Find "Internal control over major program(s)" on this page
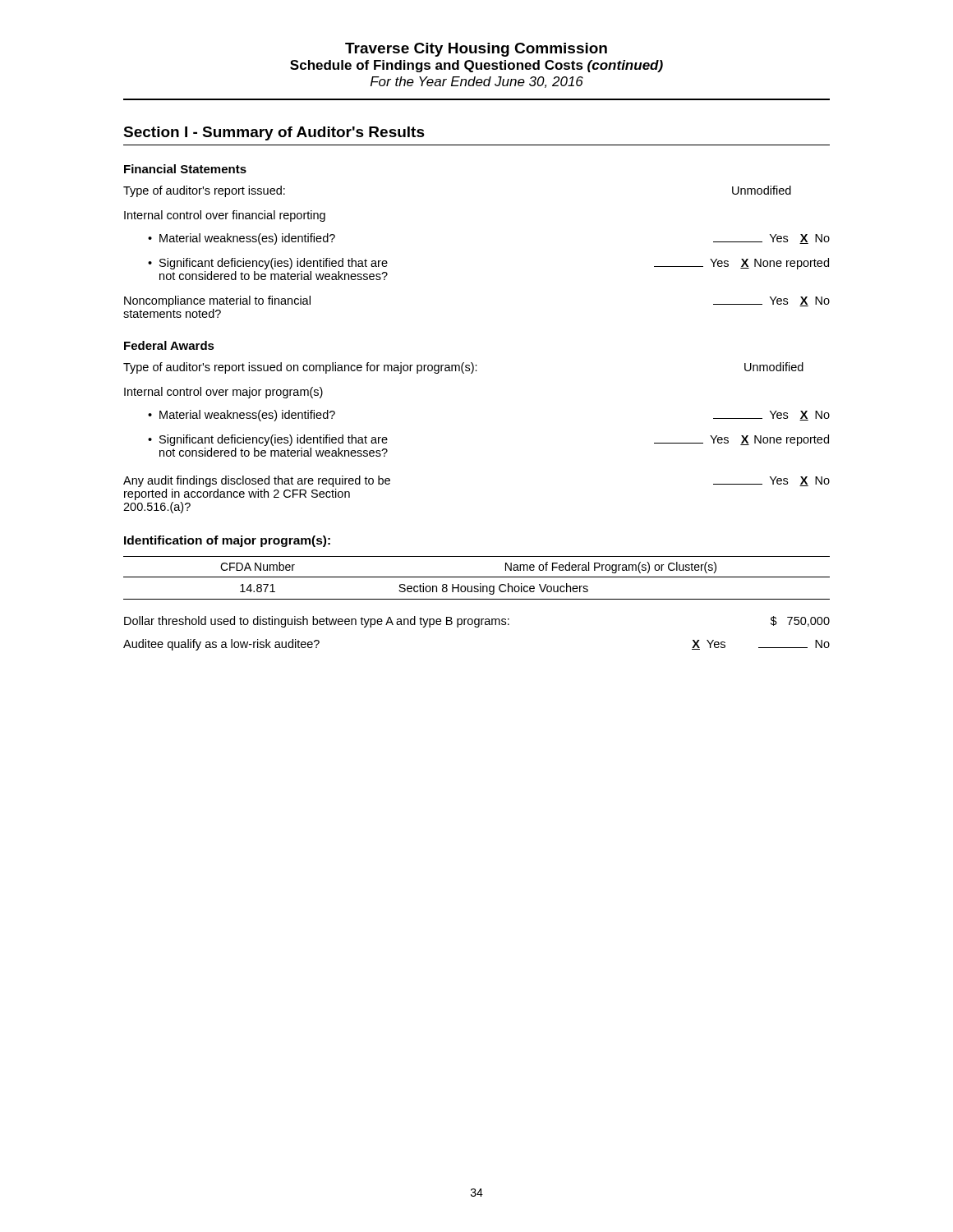This screenshot has width=953, height=1232. point(223,393)
